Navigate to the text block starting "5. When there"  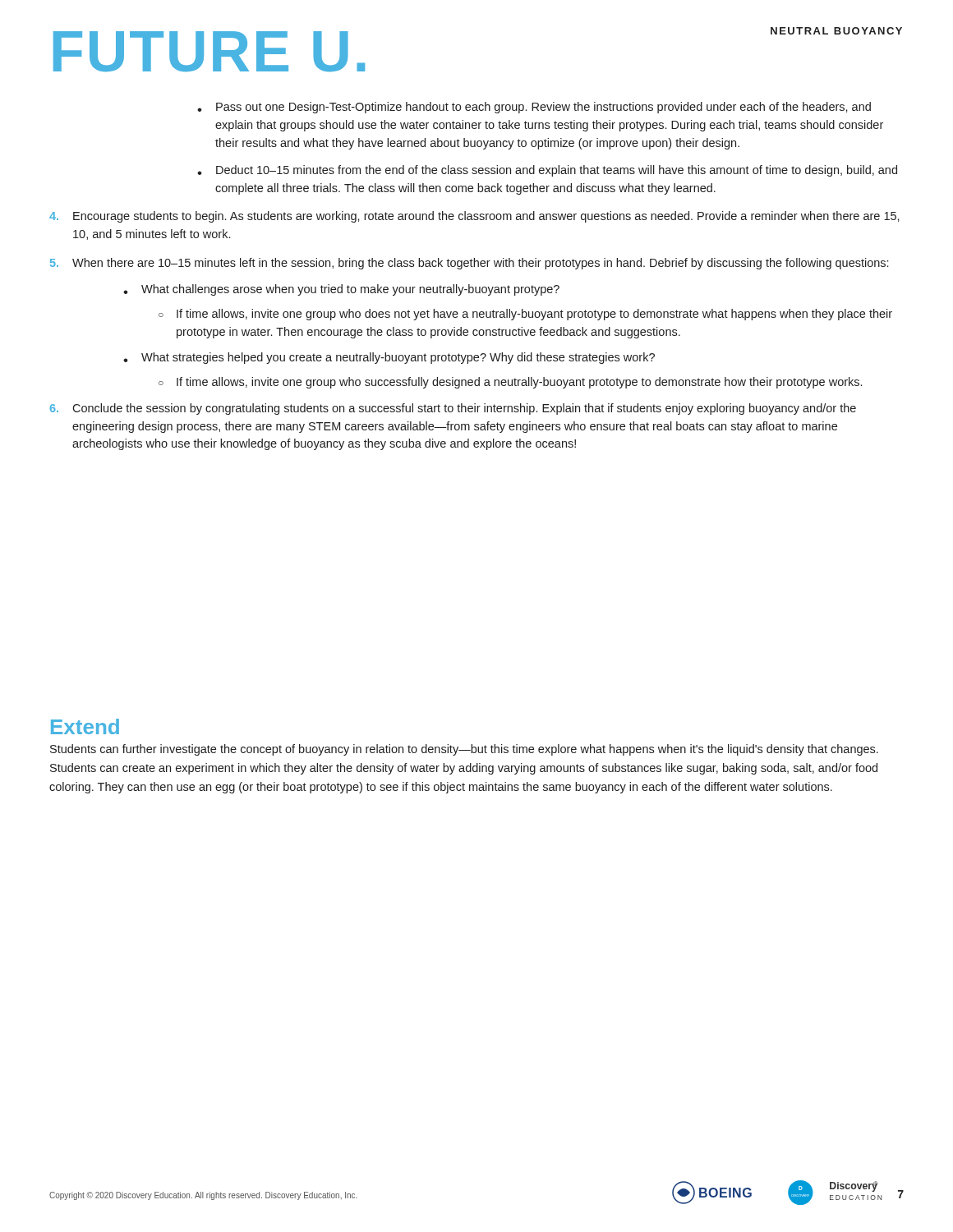click(469, 264)
